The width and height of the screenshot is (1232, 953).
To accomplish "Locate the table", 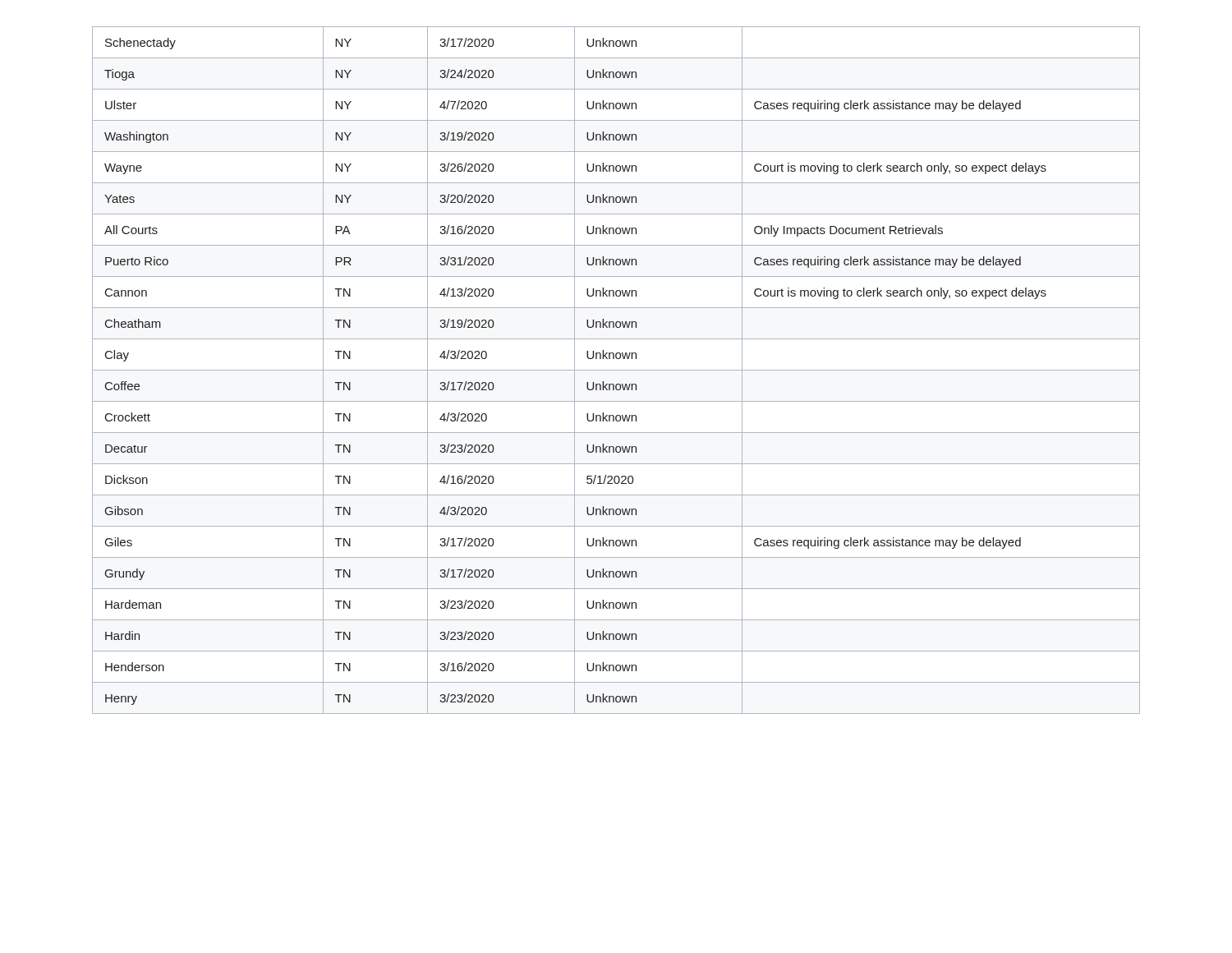I will (x=616, y=370).
